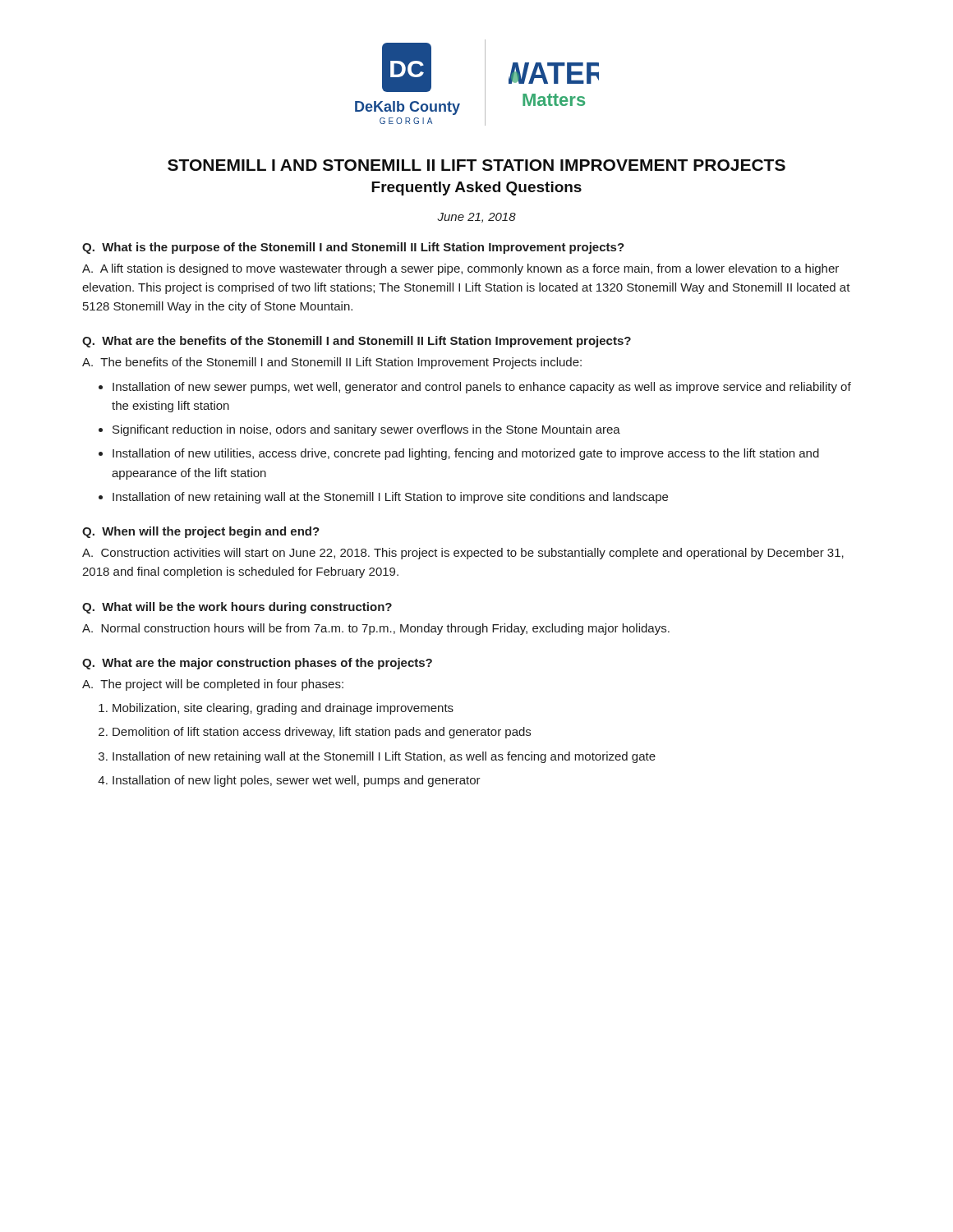Navigate to the block starting "June 21, 2018"
The image size is (953, 1232).
tap(476, 216)
